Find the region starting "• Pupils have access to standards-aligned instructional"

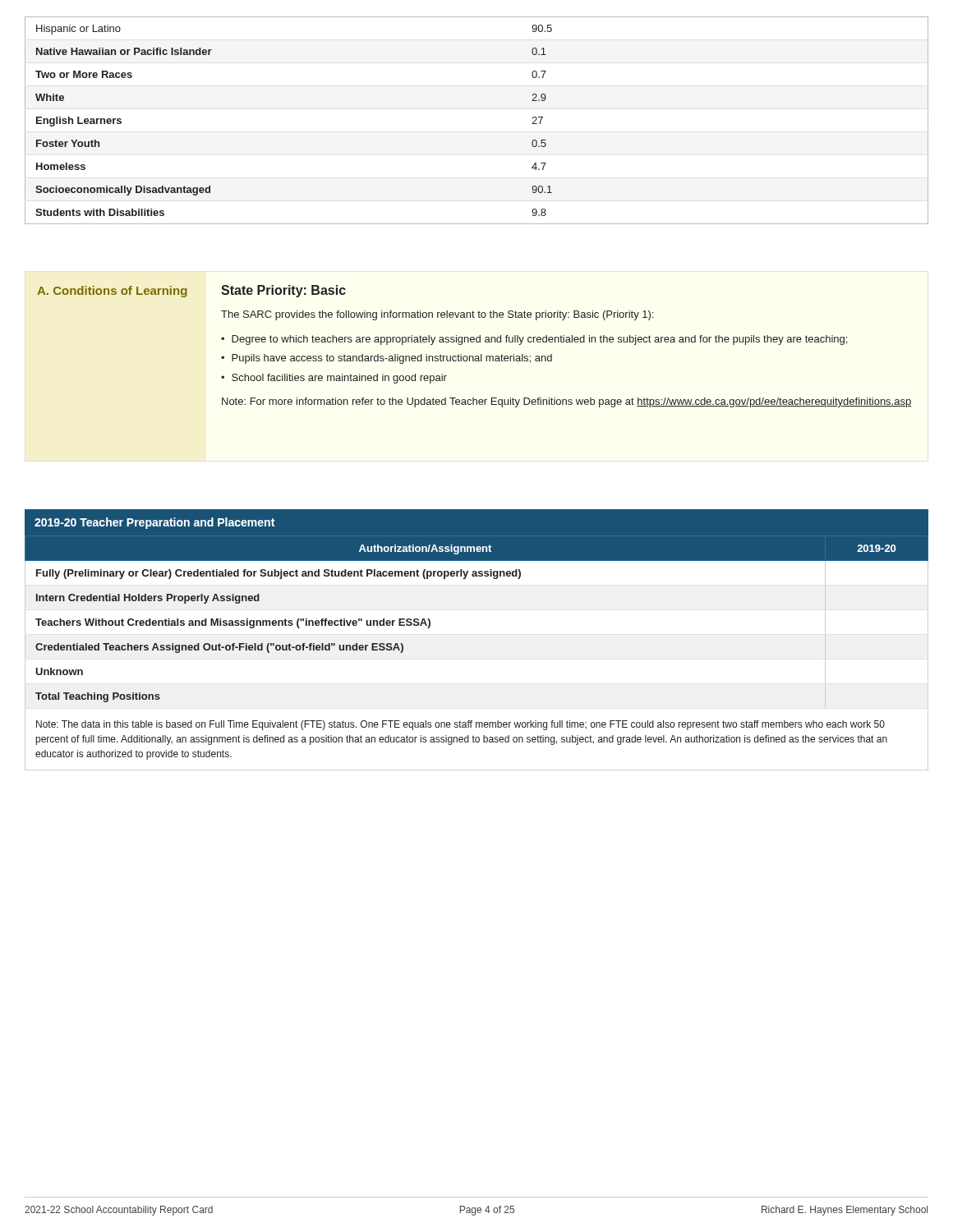[387, 358]
